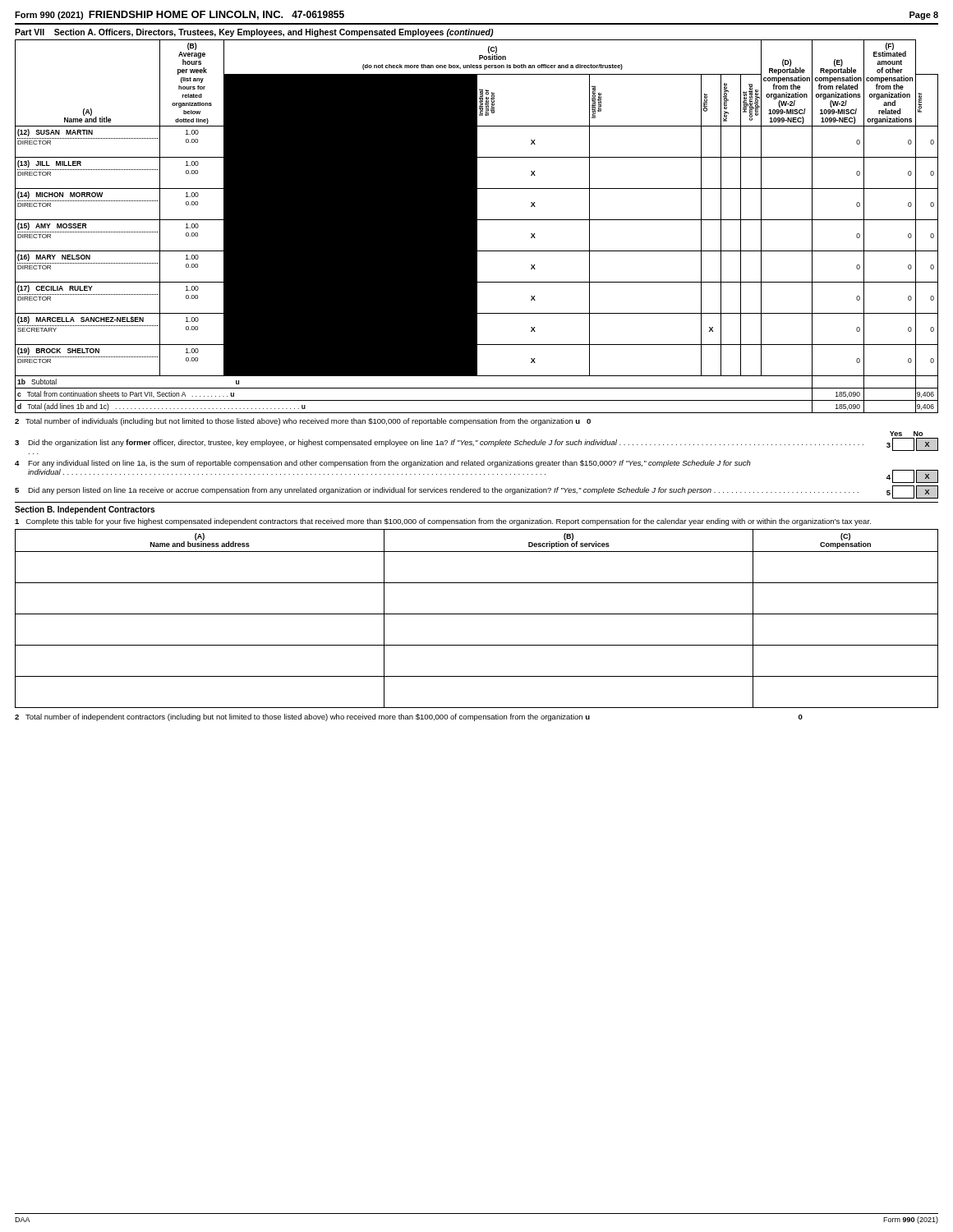Select the region starting "4 For any"

click(x=476, y=471)
